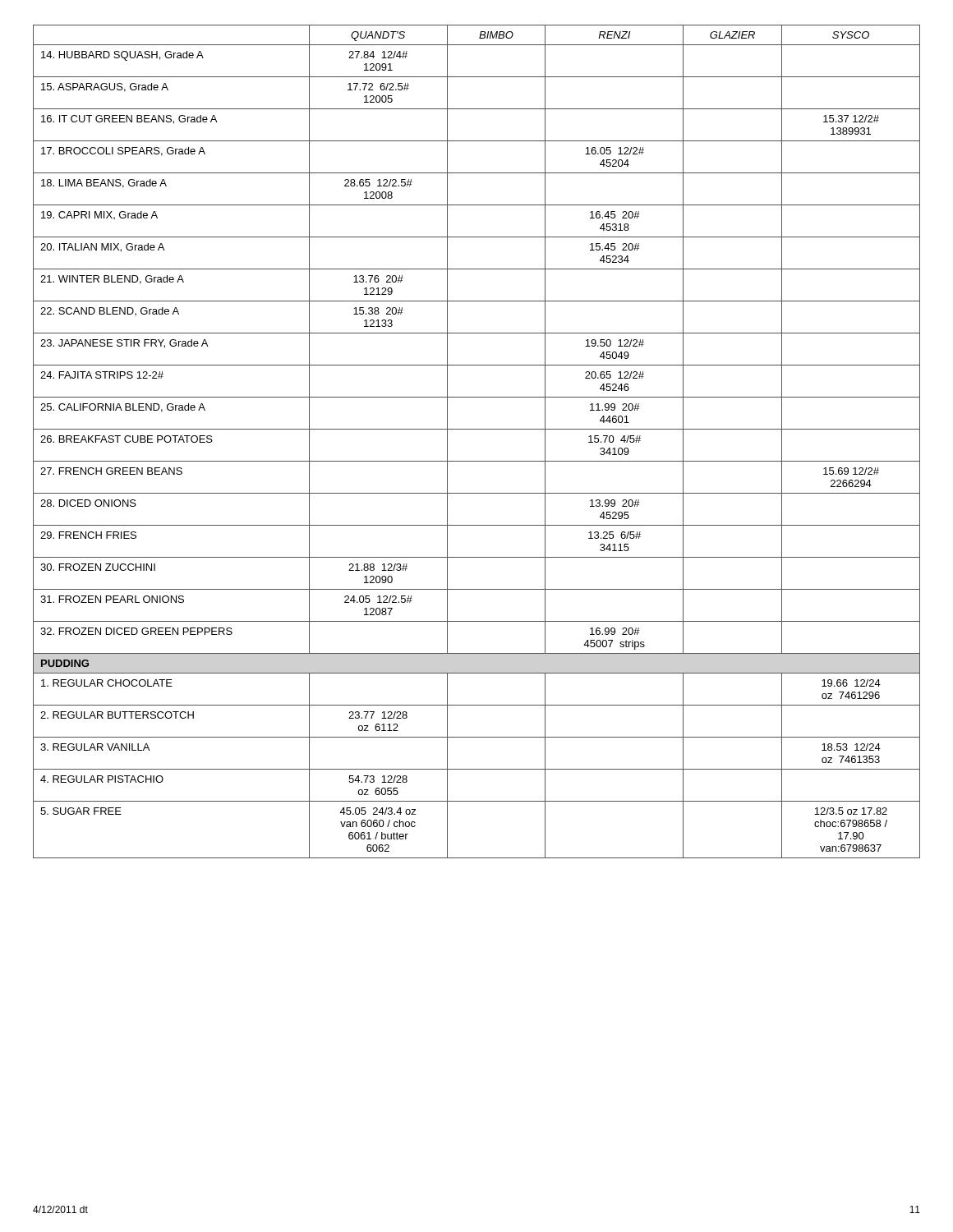Click on the table containing "1. REGULAR CHOCOLATE"
Image resolution: width=953 pixels, height=1232 pixels.
[x=476, y=441]
